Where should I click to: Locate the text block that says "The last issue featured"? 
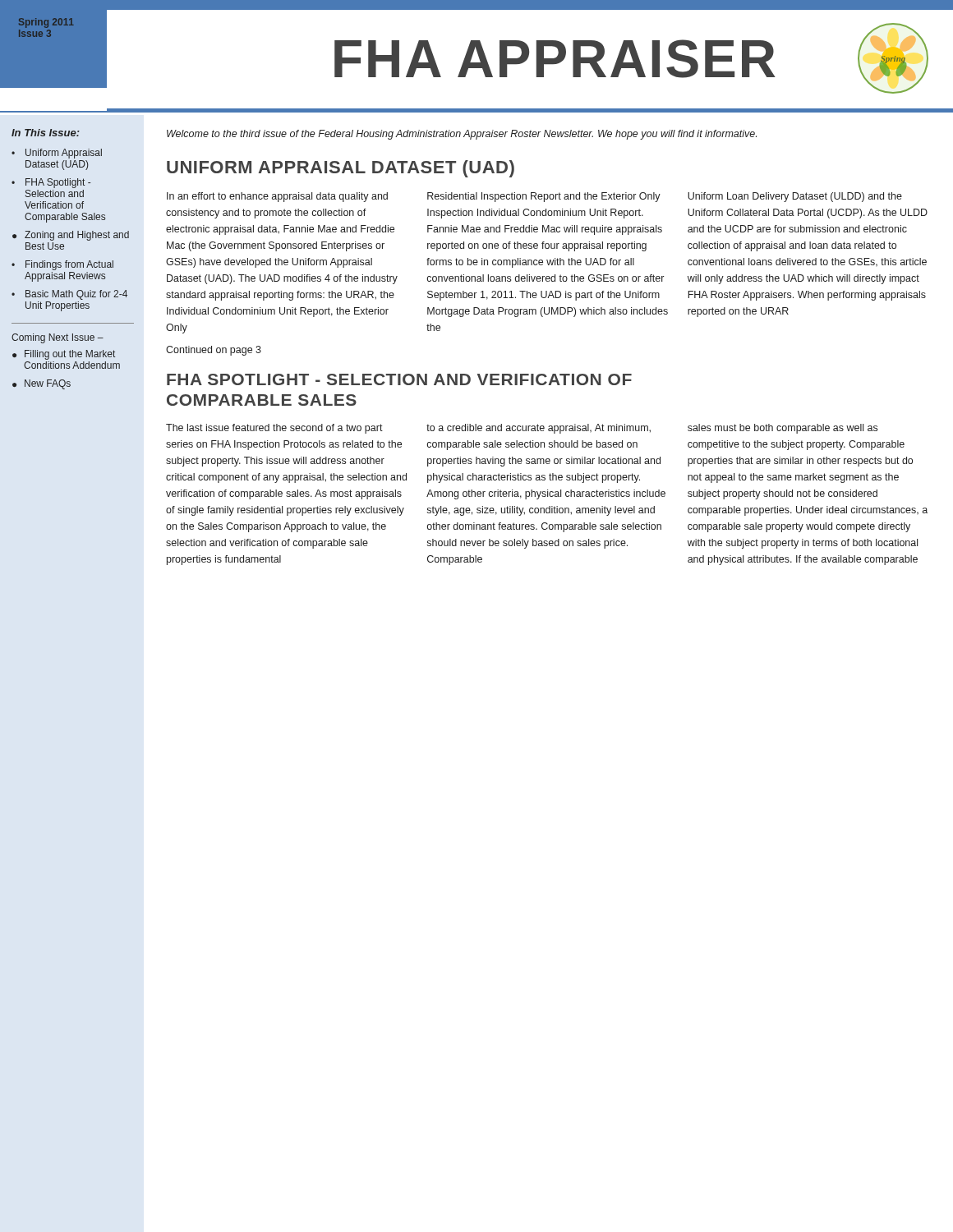point(287,494)
